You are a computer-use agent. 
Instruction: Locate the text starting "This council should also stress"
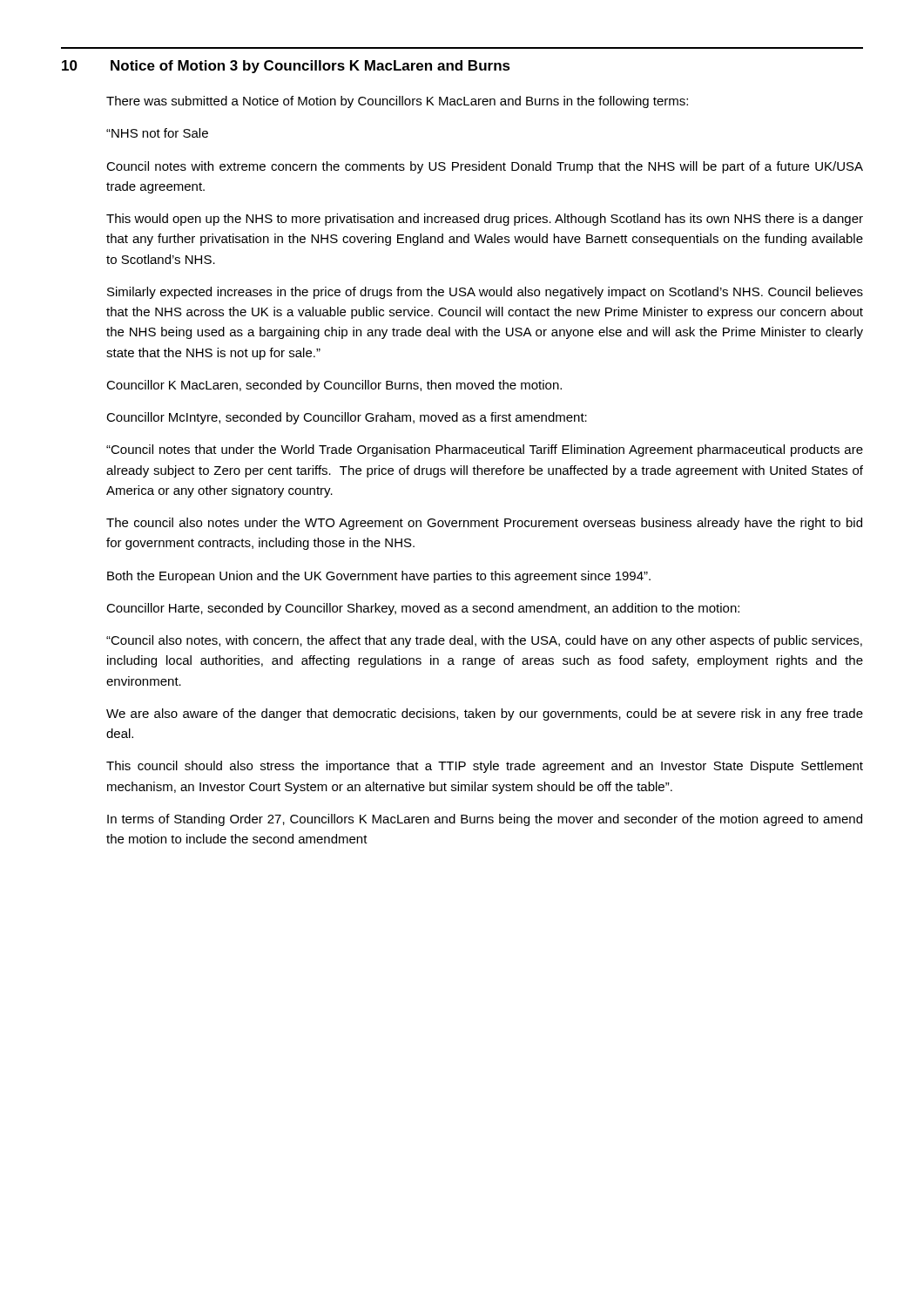485,776
